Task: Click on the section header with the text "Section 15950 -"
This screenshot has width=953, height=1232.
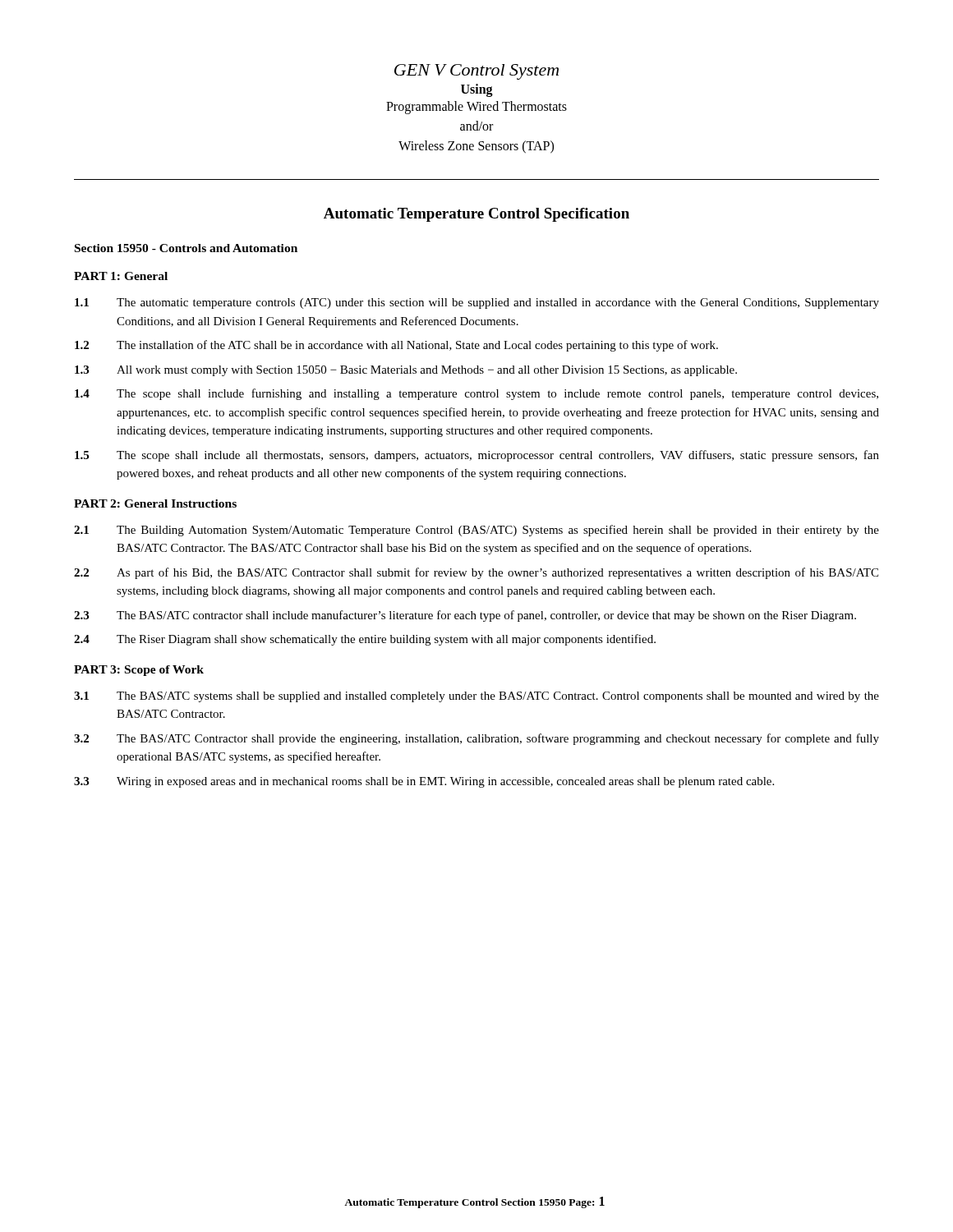Action: 186,248
